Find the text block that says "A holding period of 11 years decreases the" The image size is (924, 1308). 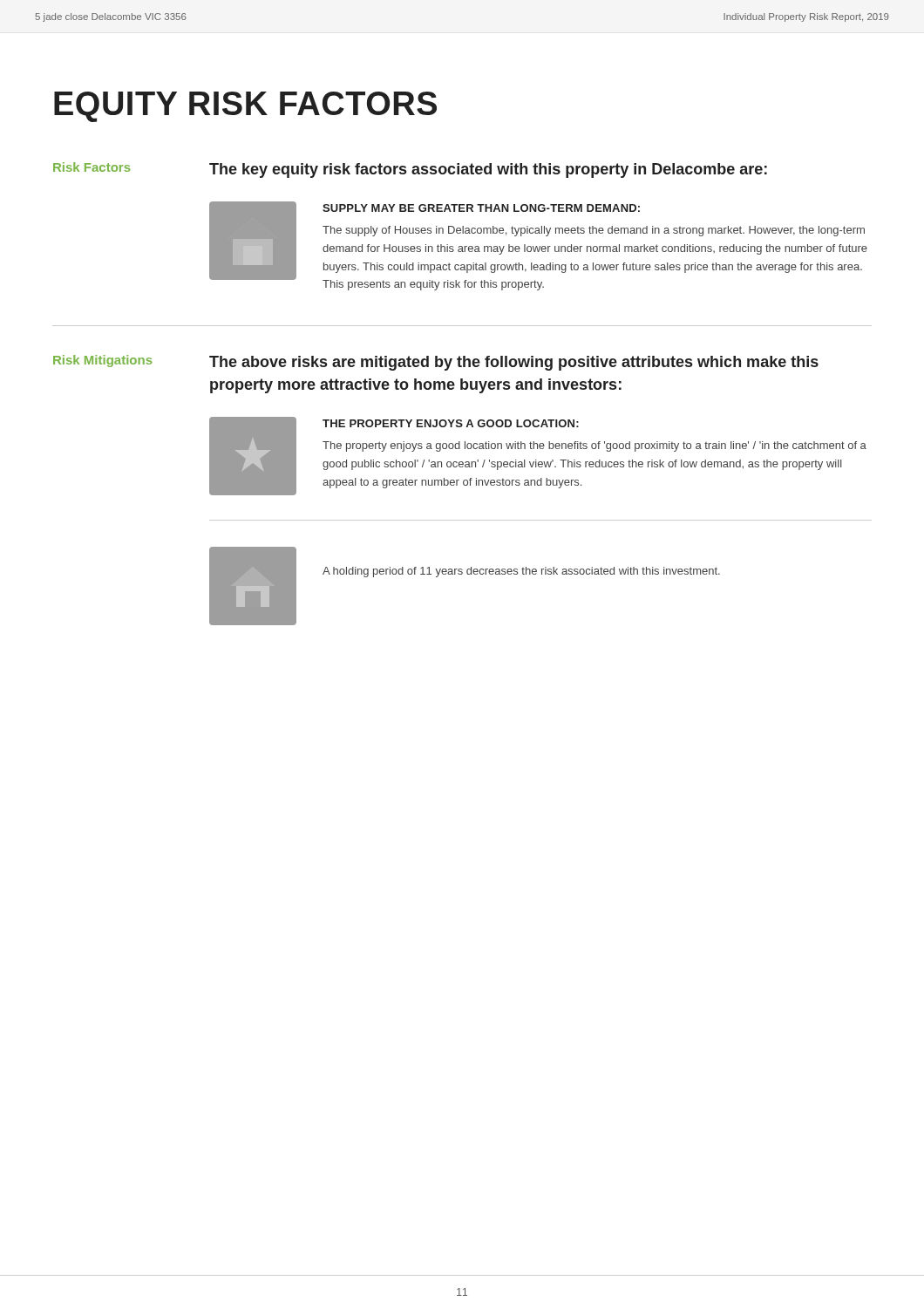click(x=522, y=571)
